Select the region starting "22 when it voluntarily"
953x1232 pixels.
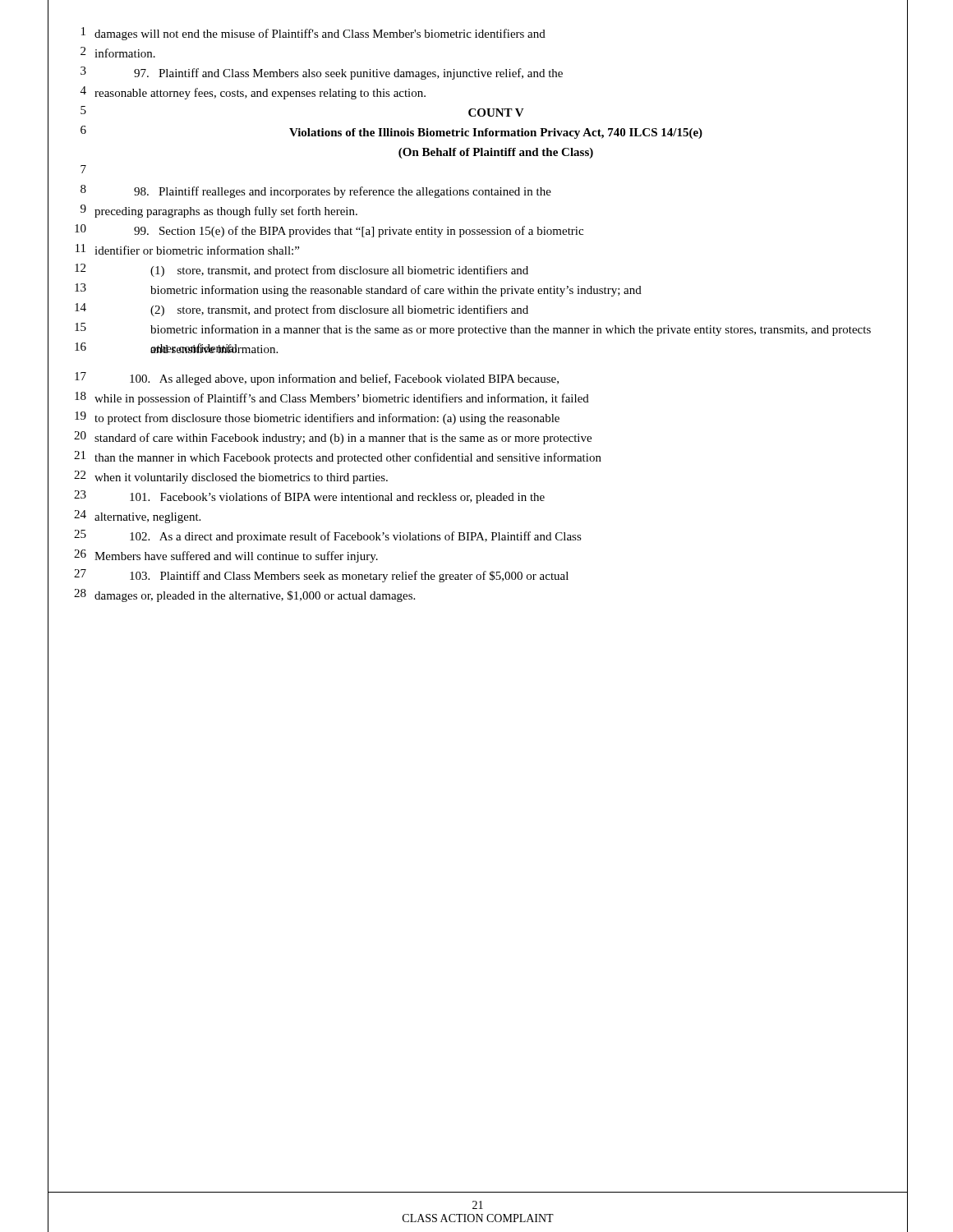coord(231,477)
